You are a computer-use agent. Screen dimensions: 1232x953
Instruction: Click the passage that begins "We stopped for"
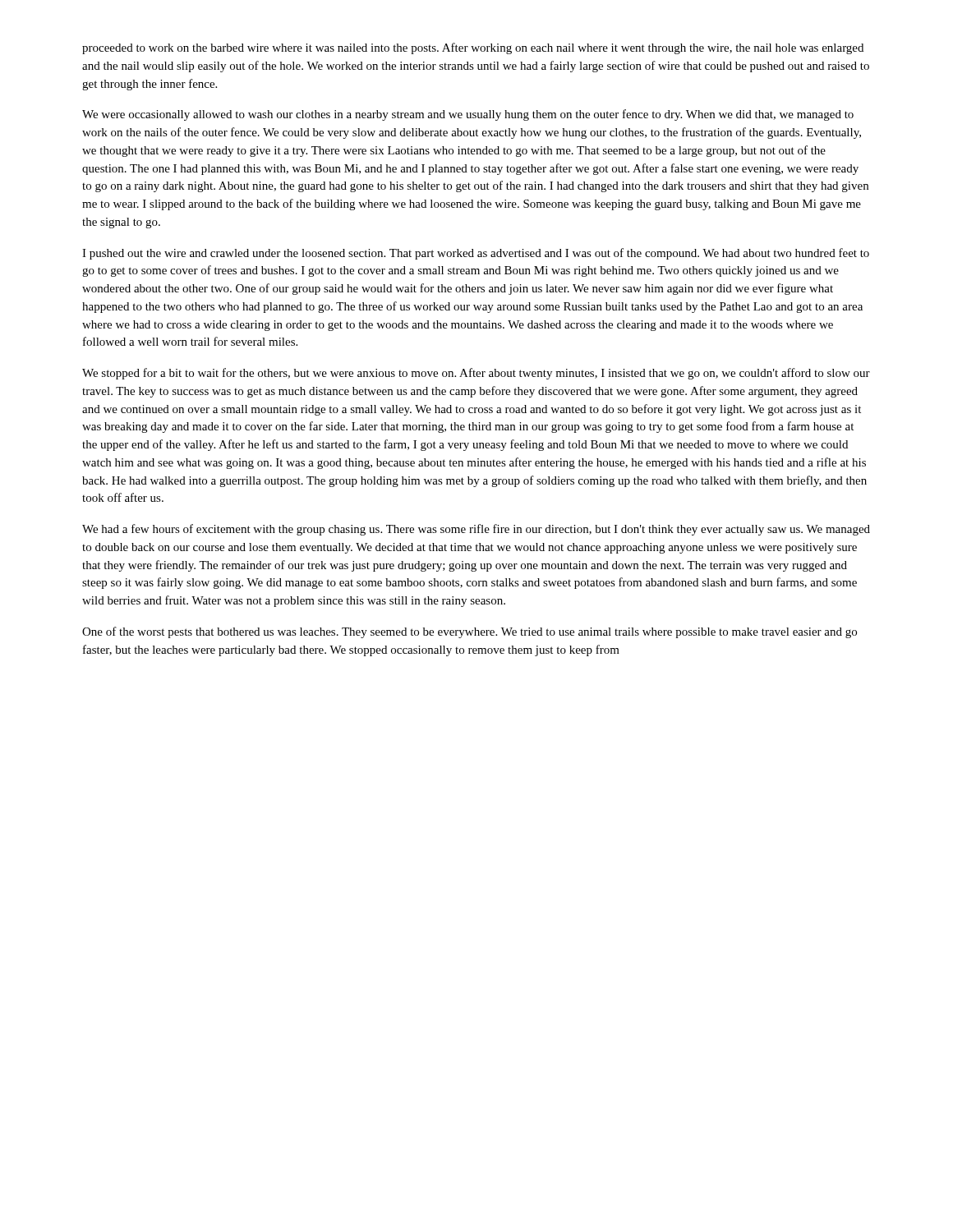(476, 435)
